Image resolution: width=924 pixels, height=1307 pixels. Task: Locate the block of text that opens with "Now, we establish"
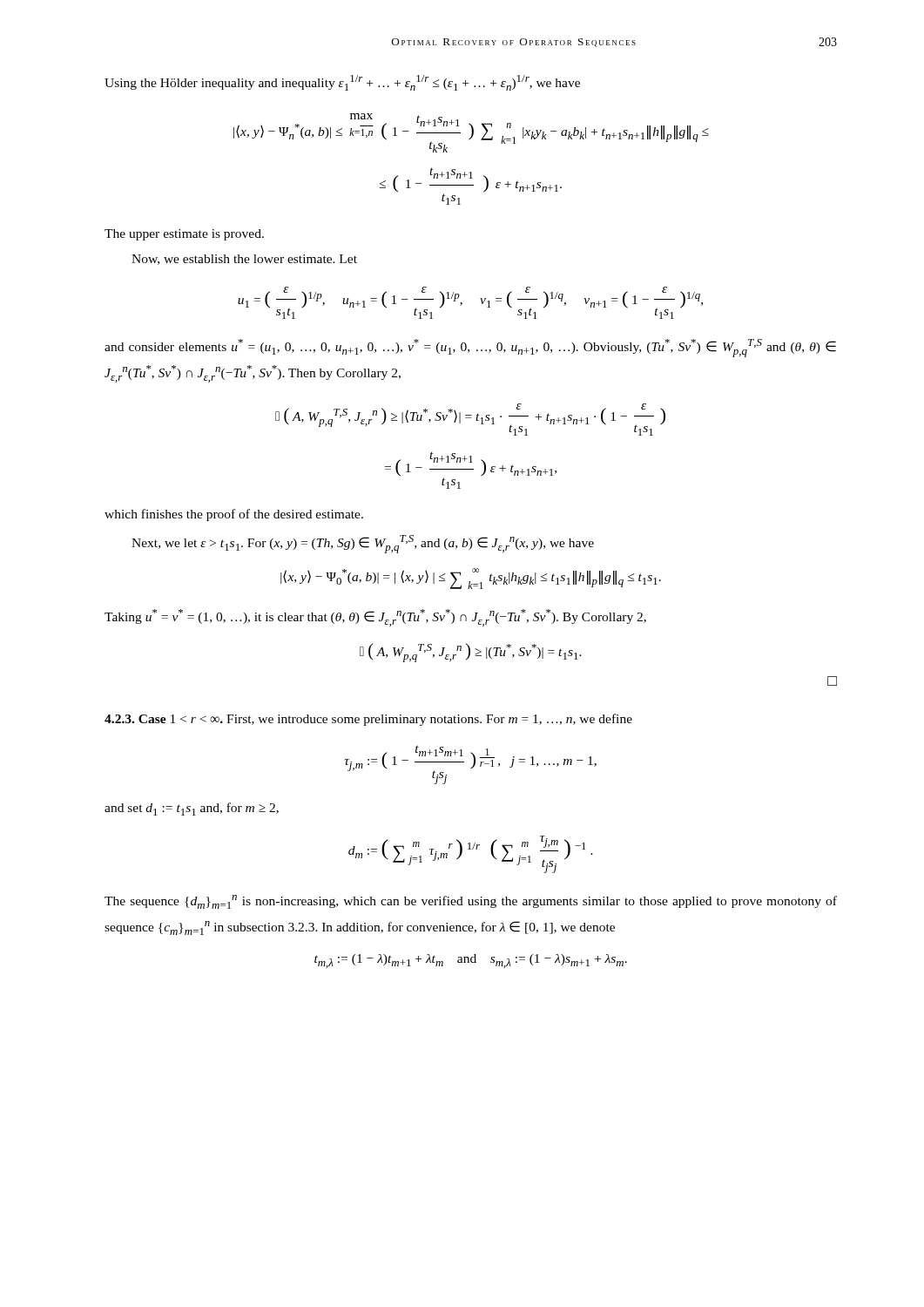click(x=244, y=259)
